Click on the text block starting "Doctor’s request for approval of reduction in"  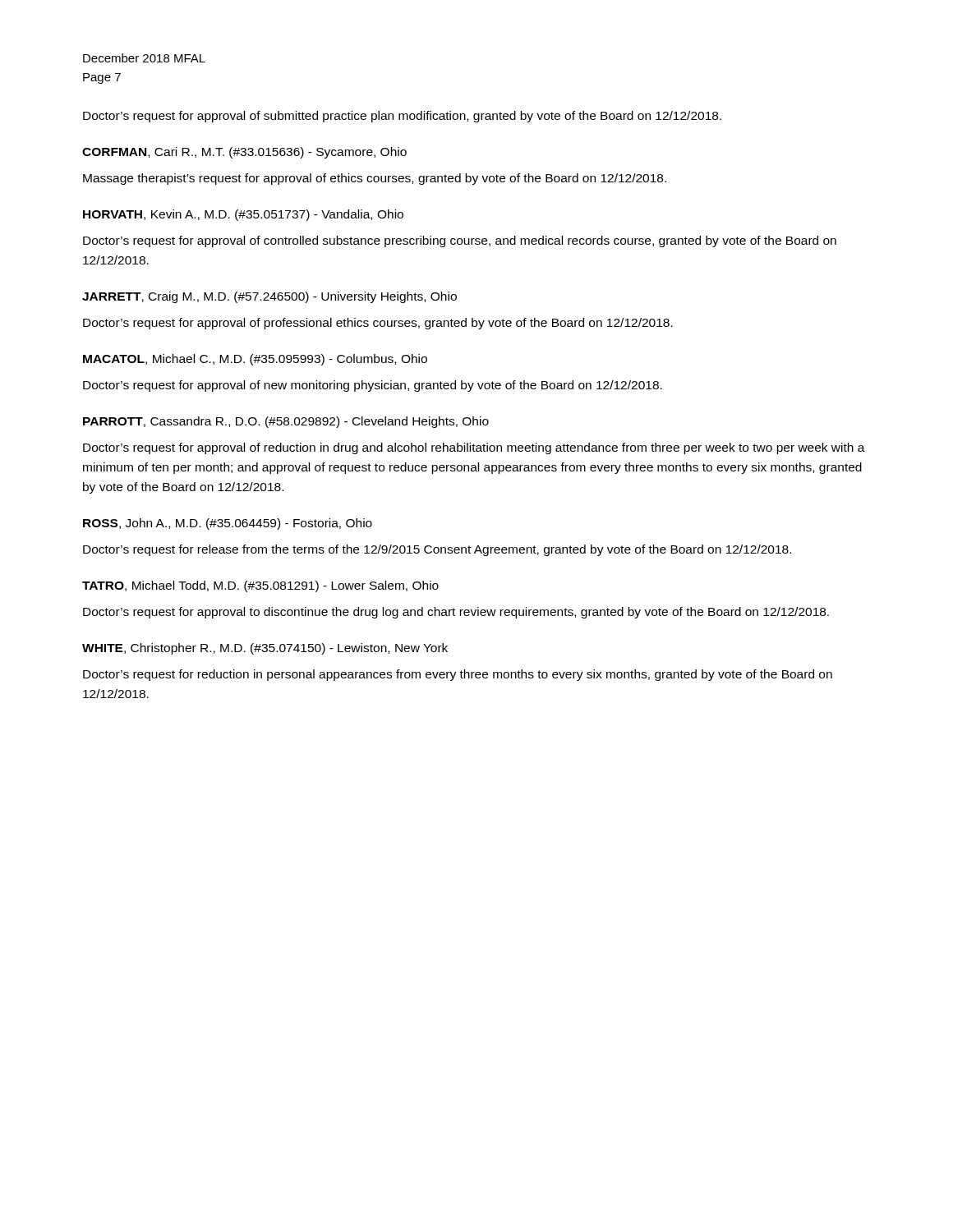click(x=473, y=467)
